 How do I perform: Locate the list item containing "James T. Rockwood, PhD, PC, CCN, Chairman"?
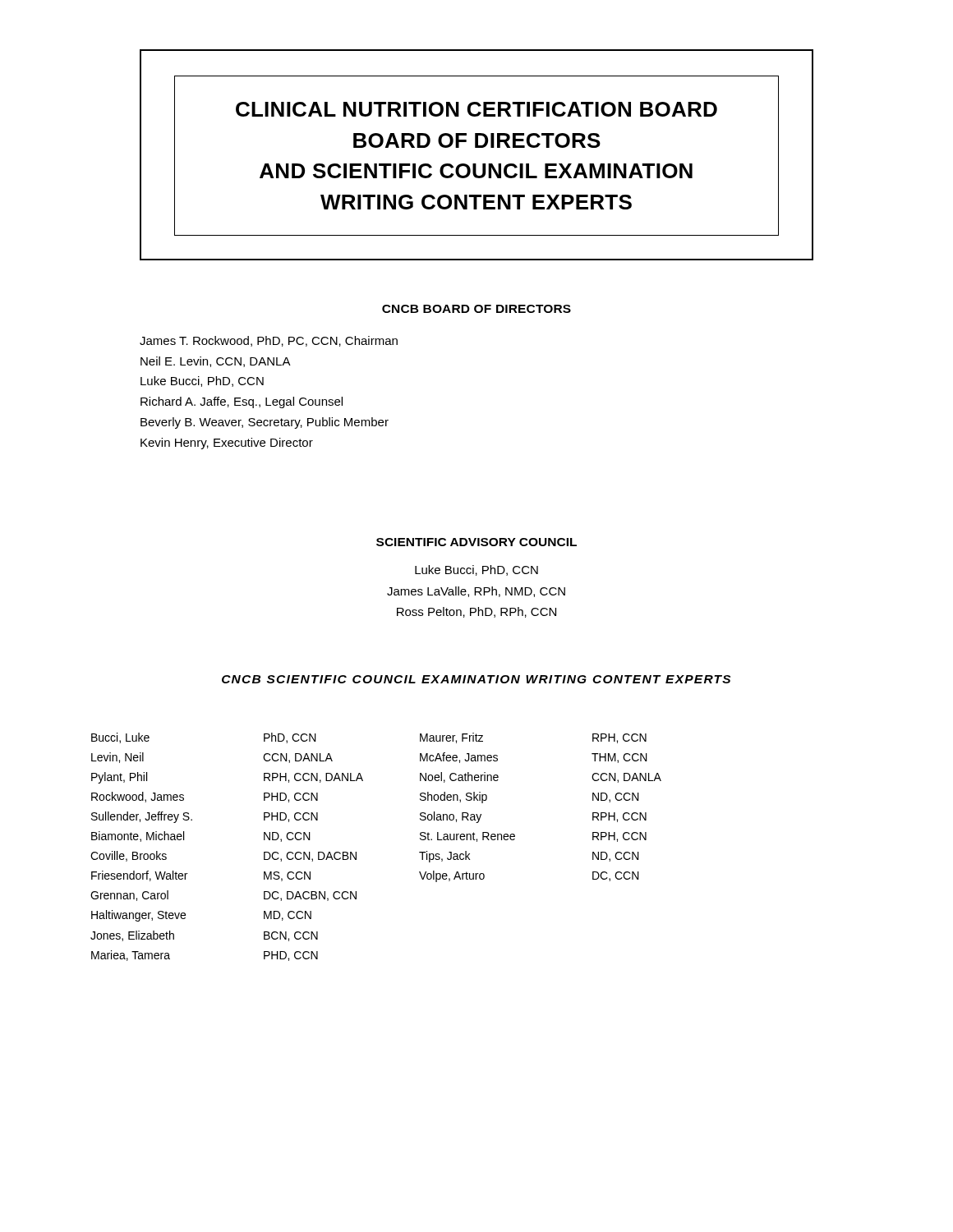[x=269, y=340]
